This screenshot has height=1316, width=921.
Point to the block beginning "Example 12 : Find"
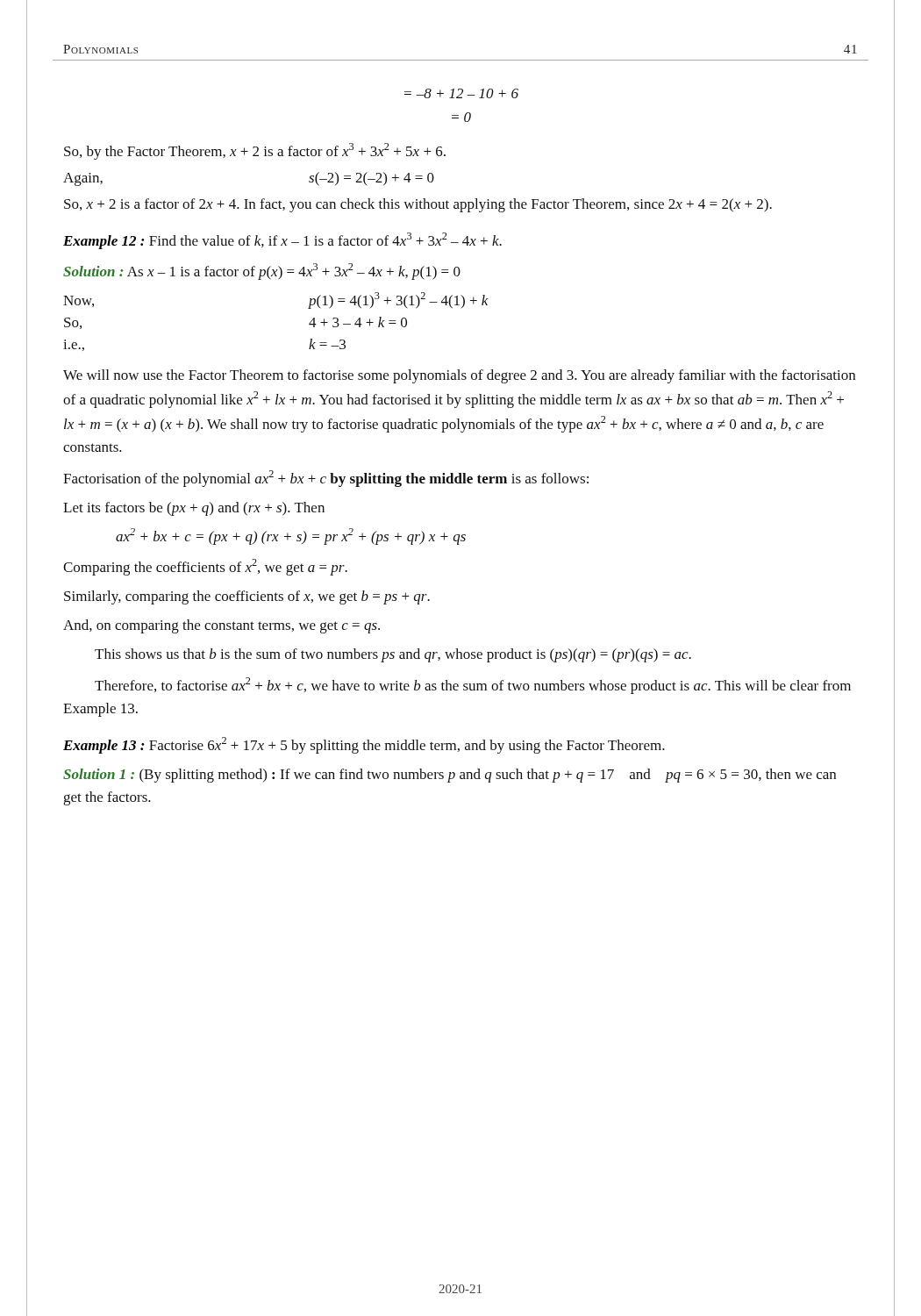(460, 241)
